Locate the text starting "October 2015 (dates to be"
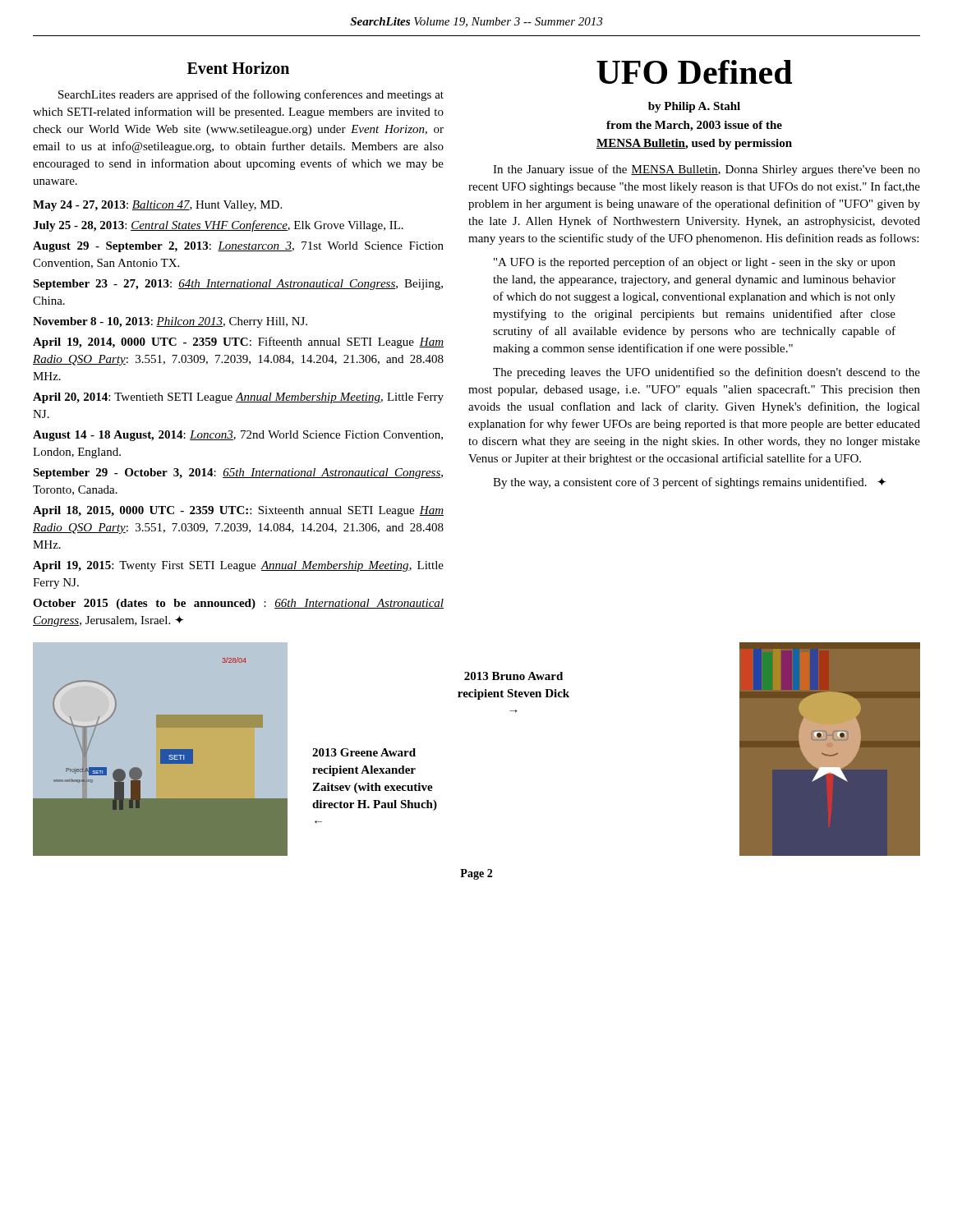This screenshot has height=1232, width=953. (x=238, y=612)
